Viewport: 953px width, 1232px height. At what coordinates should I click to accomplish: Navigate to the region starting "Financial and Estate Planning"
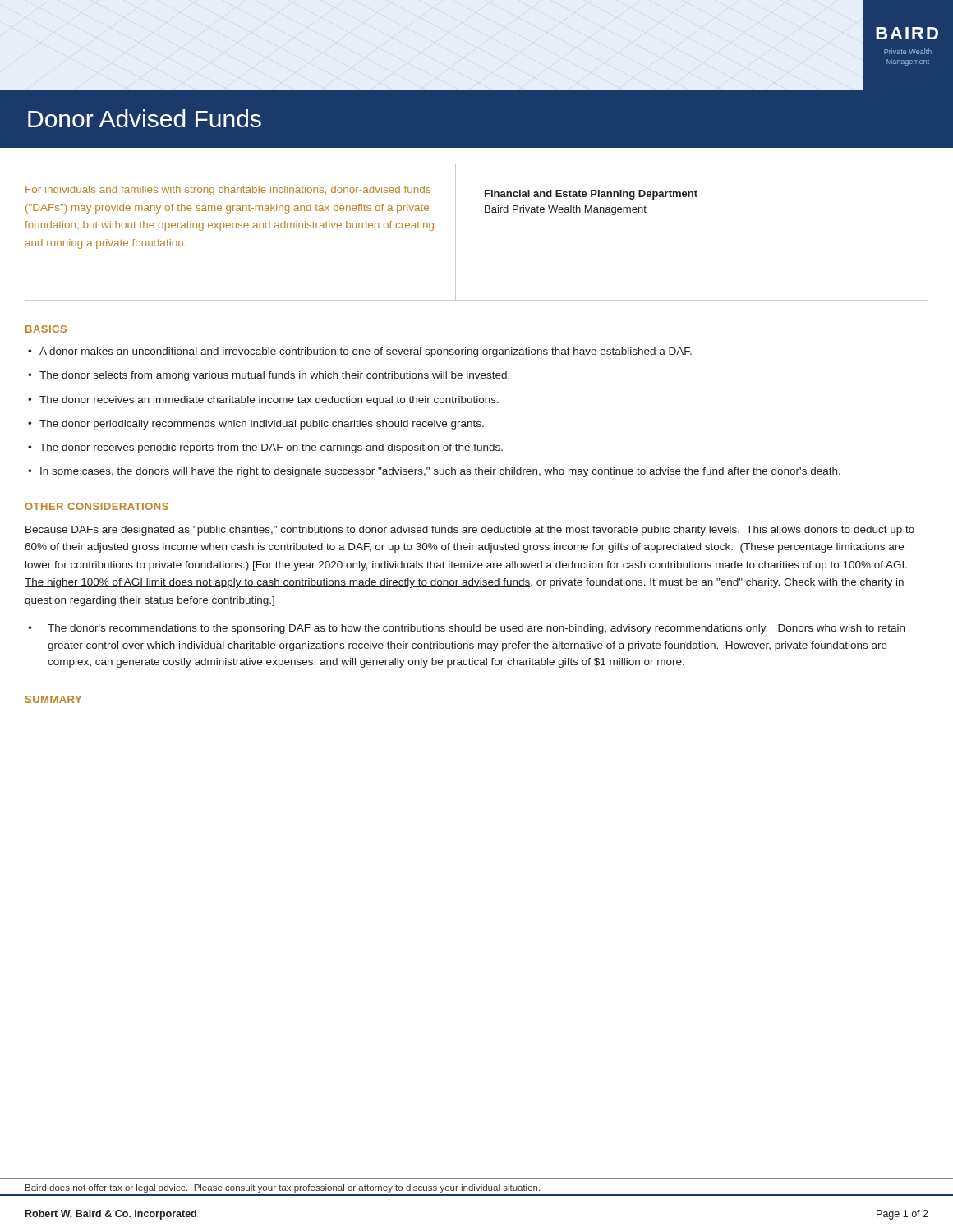pos(706,201)
